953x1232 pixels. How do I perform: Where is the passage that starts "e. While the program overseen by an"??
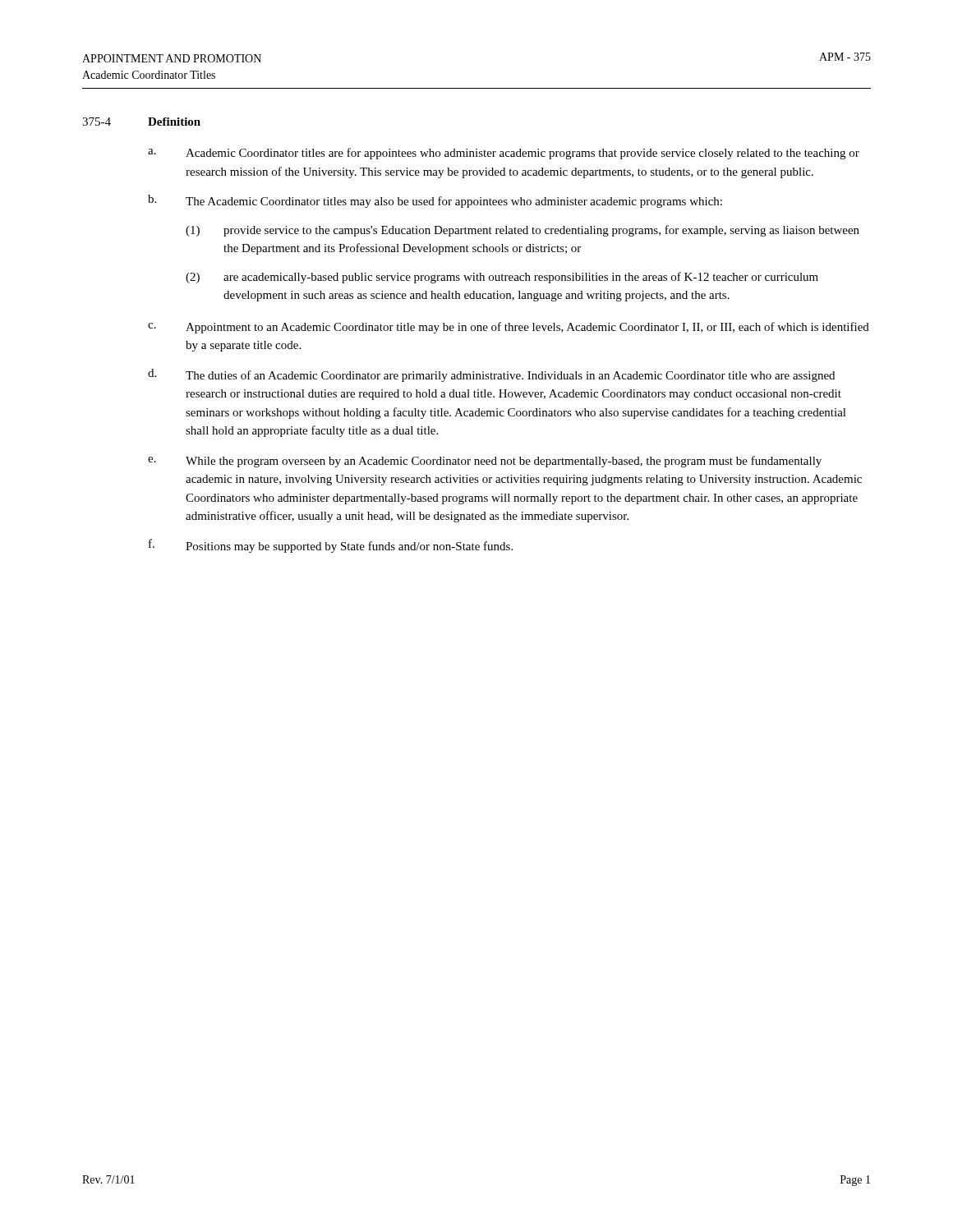(x=509, y=488)
